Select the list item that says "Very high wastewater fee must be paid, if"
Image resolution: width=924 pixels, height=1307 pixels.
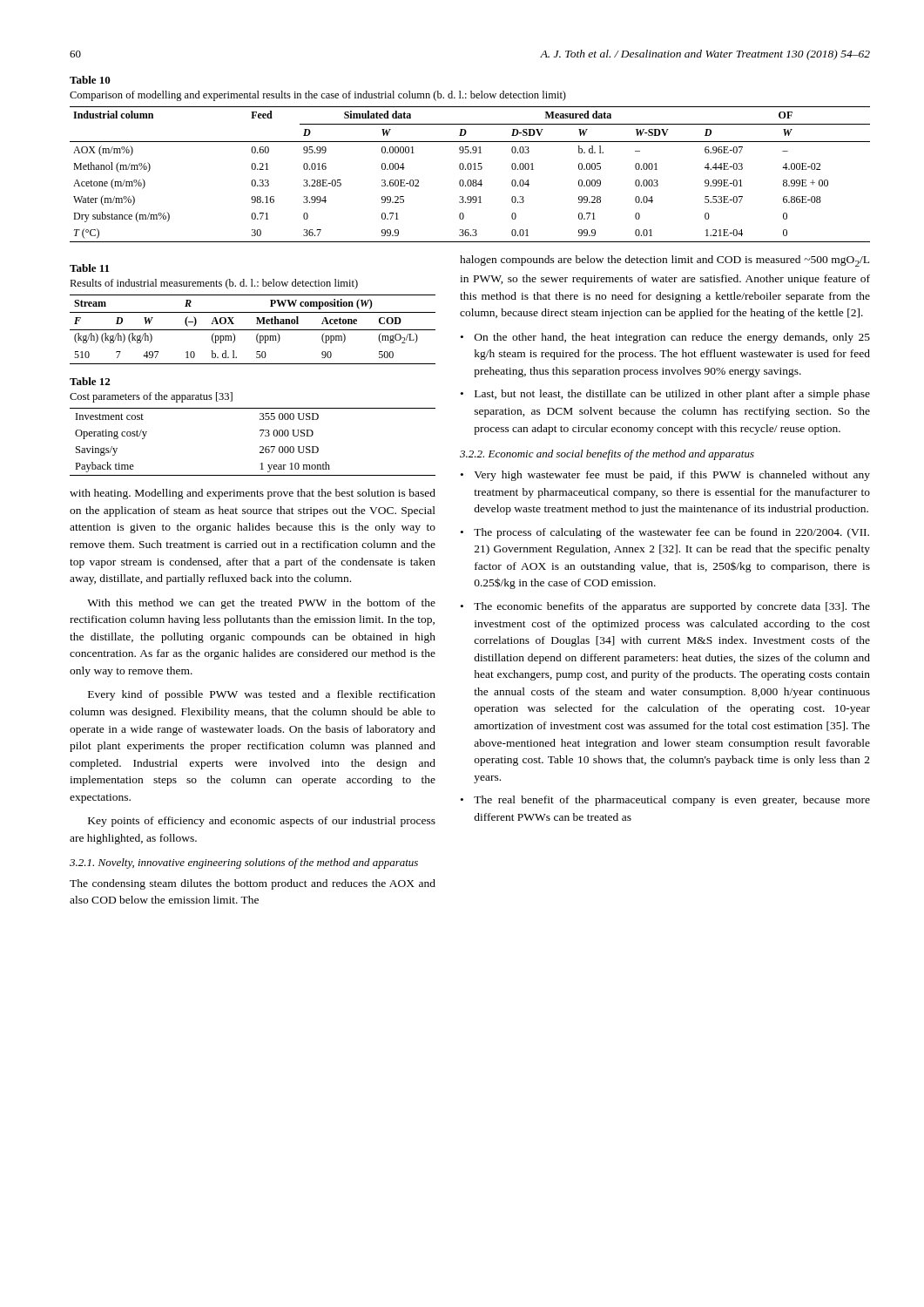click(672, 491)
